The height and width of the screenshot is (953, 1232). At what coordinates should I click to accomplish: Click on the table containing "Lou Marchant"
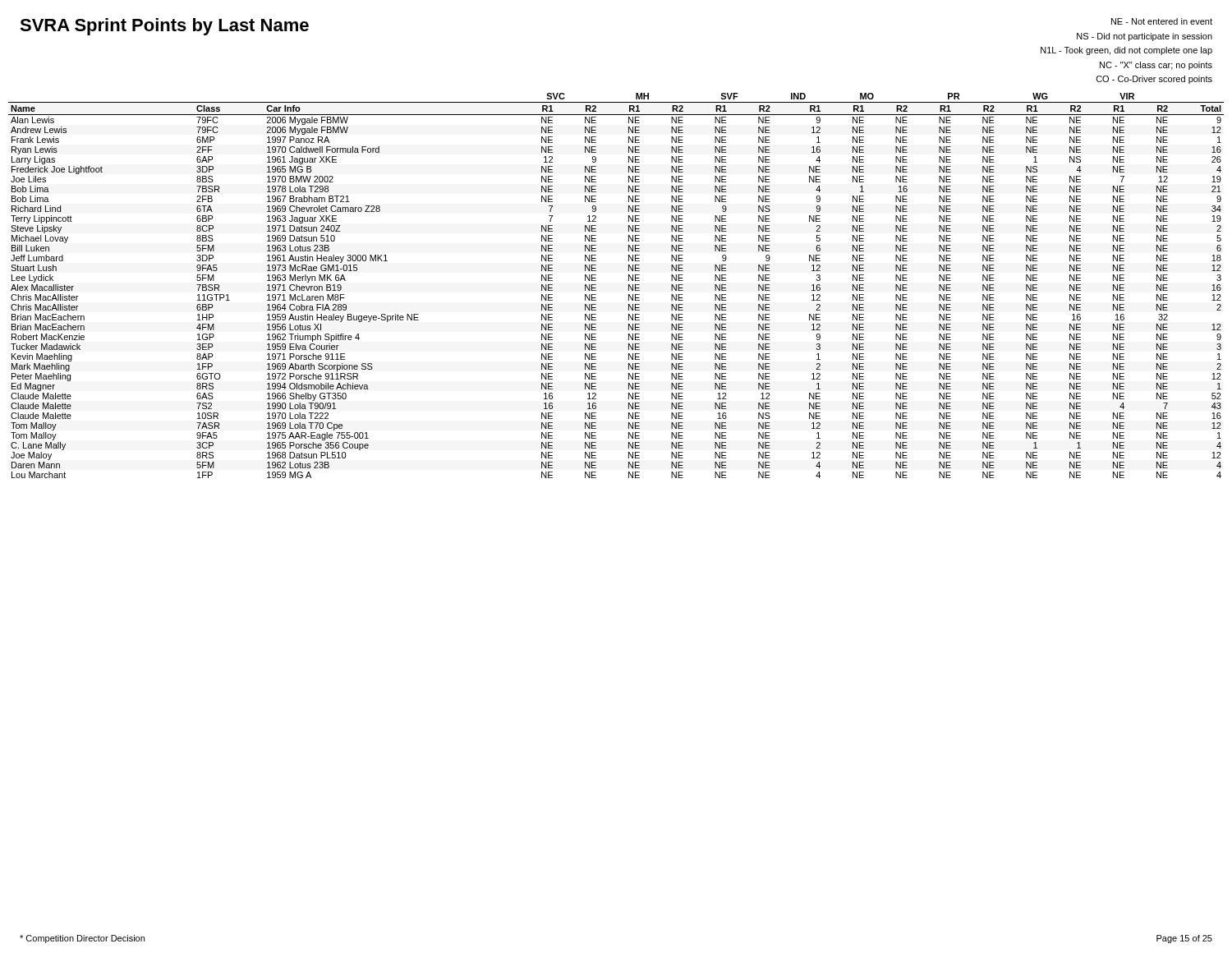click(616, 285)
